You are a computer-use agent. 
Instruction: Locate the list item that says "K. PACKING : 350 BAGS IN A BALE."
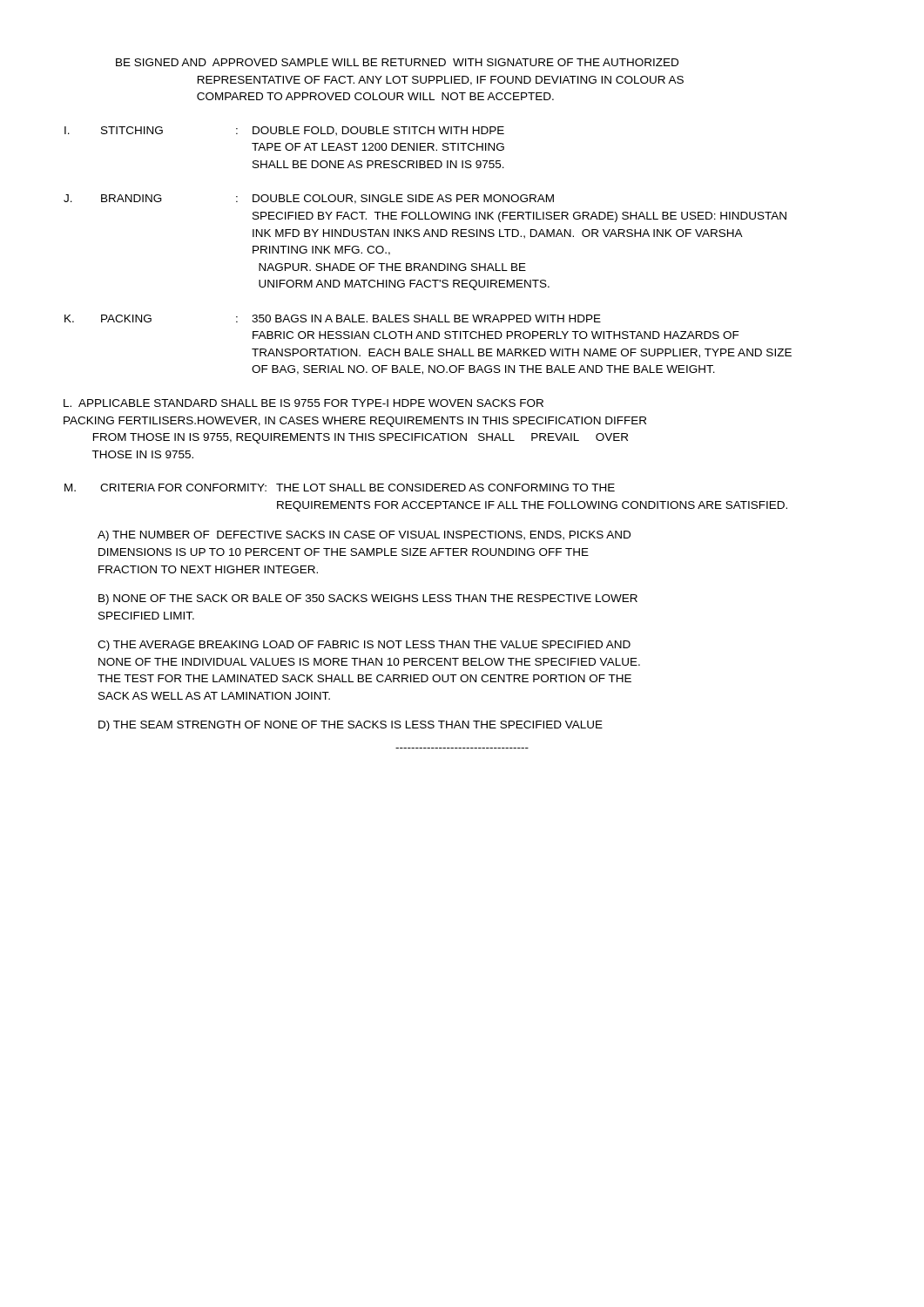462,344
